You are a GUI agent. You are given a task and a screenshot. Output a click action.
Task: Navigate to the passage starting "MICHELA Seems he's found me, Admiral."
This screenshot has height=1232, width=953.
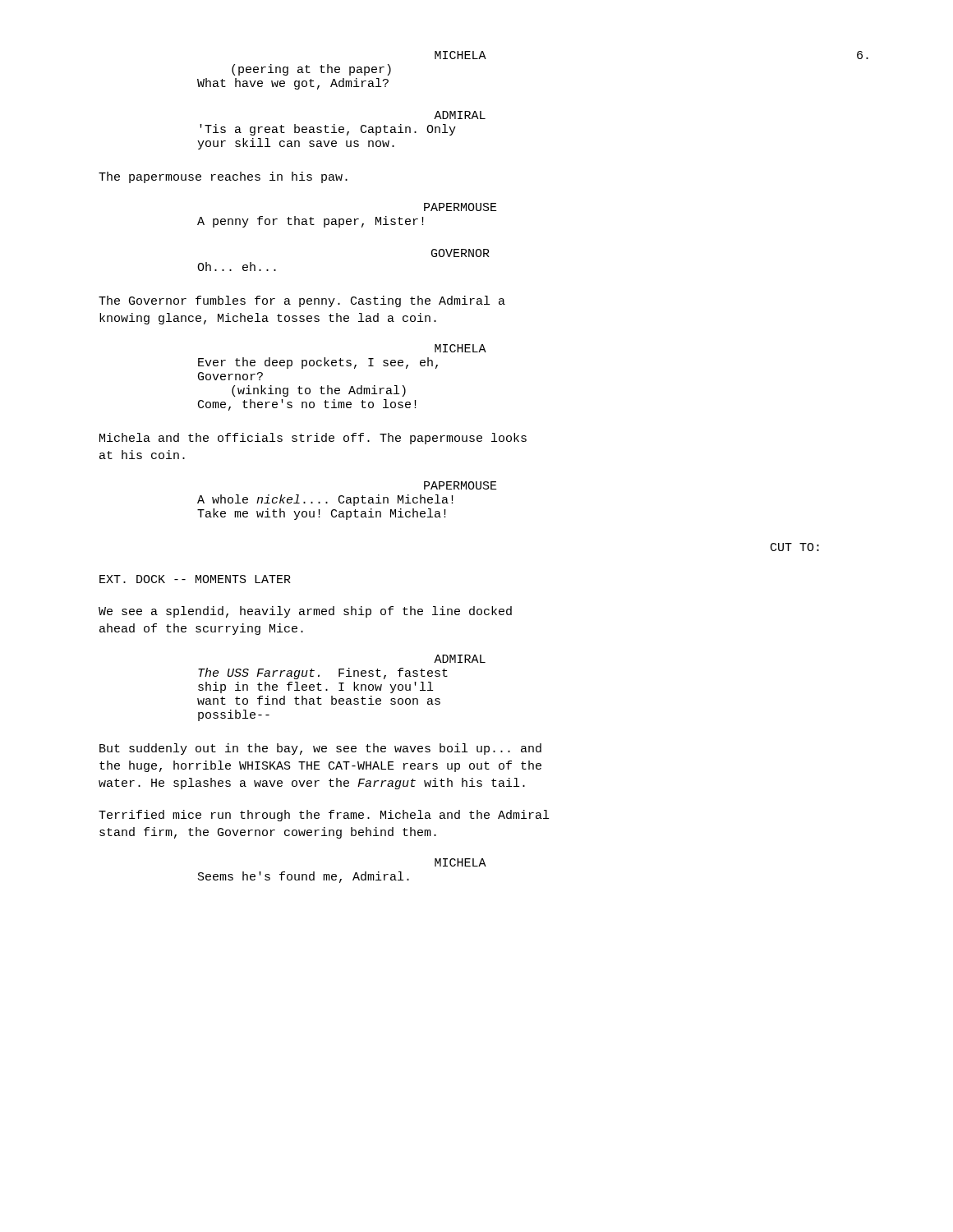[x=460, y=871]
